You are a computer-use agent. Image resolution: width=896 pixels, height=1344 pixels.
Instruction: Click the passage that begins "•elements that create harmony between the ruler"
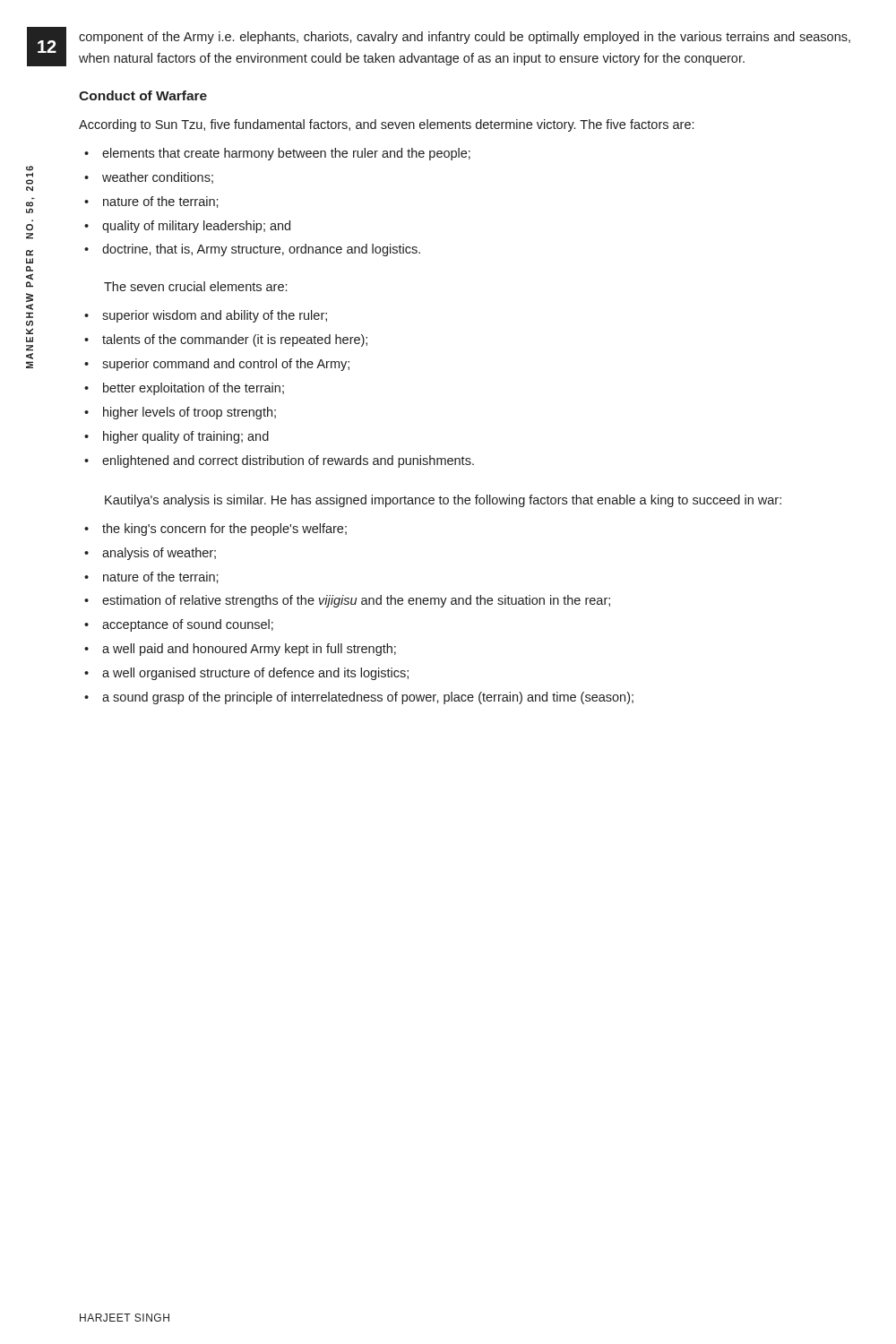(x=278, y=154)
